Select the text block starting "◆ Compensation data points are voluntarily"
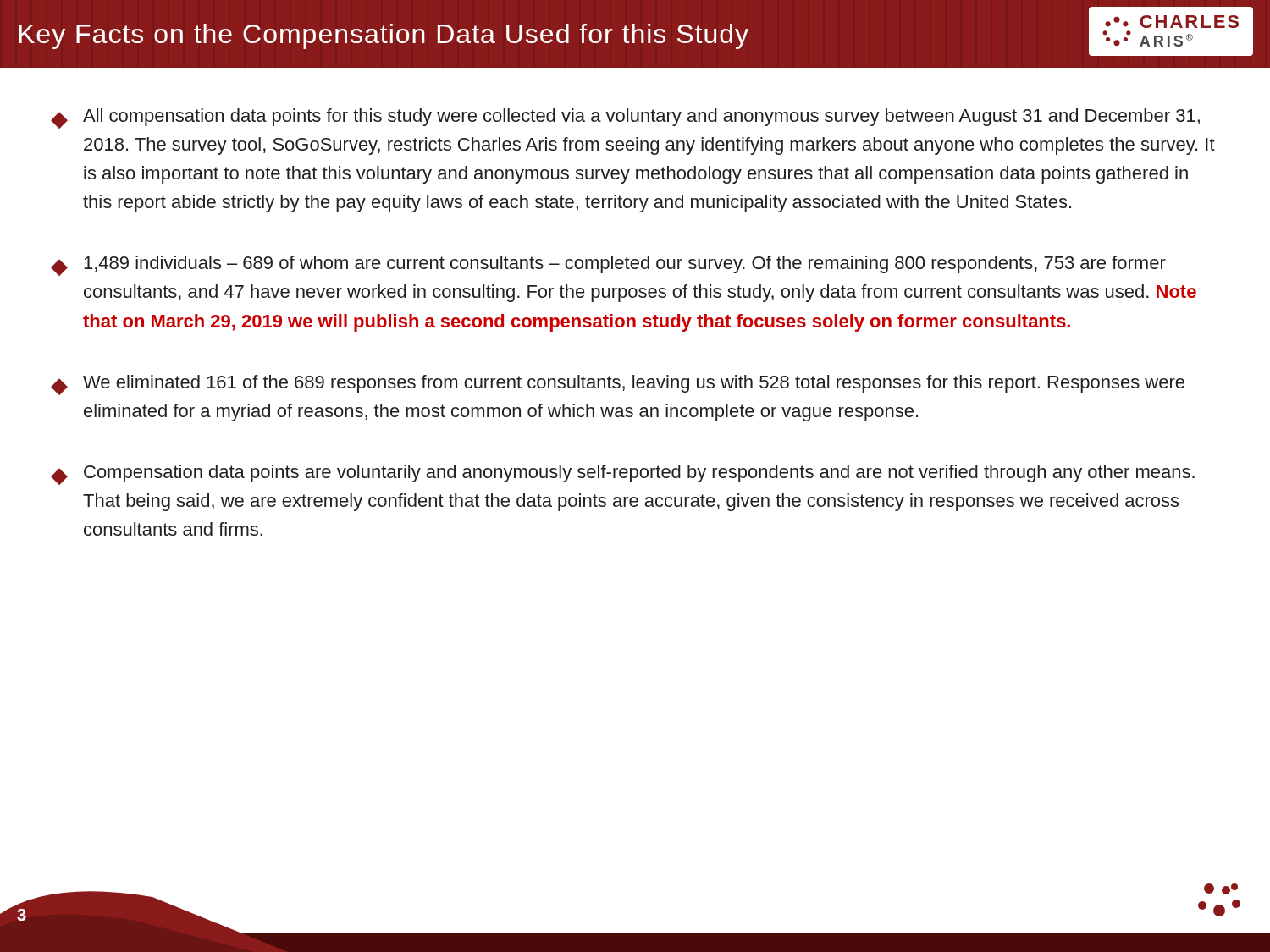 pos(635,501)
